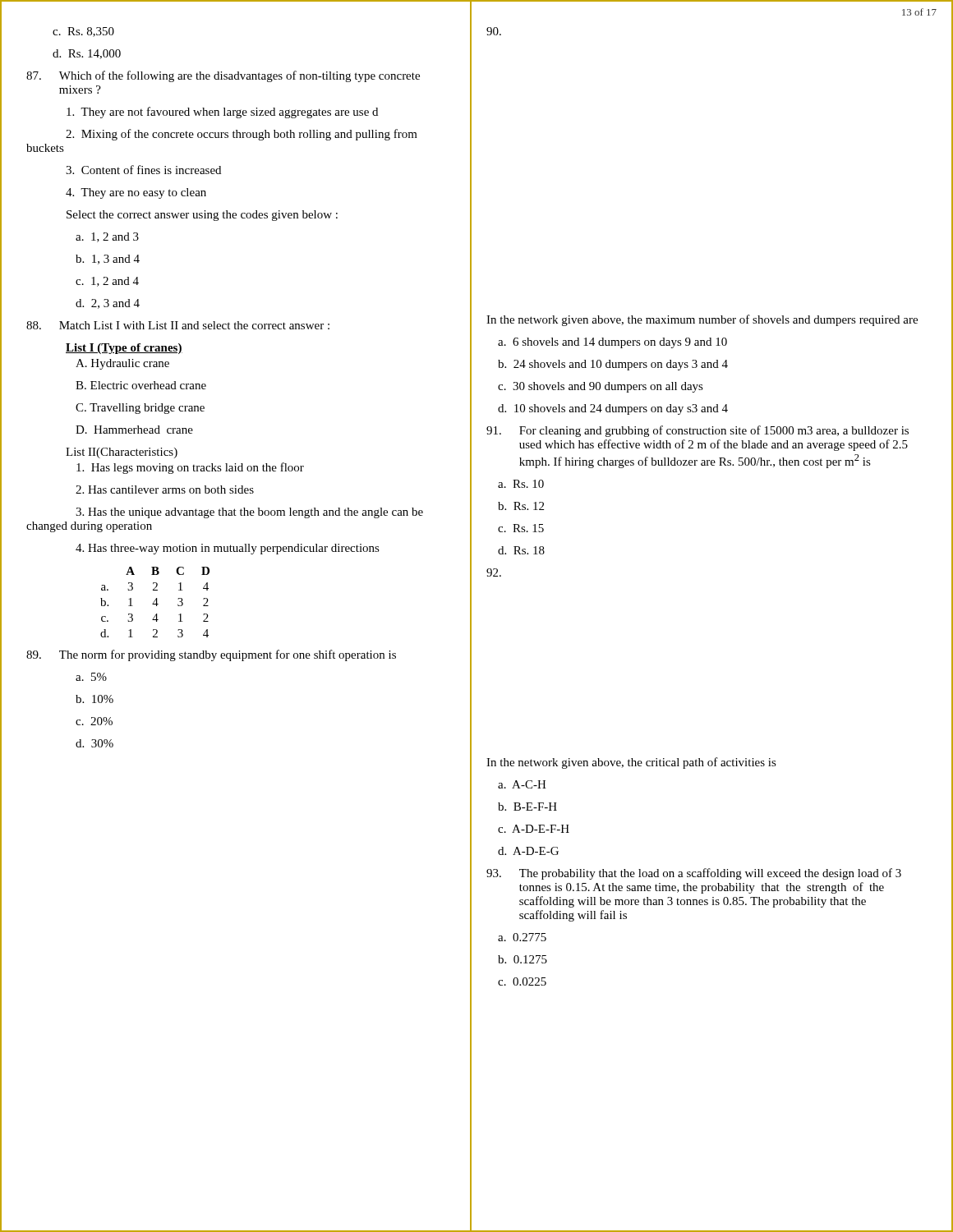This screenshot has width=953, height=1232.
Task: Find the text block starting "d. 30%"
Action: (x=70, y=743)
